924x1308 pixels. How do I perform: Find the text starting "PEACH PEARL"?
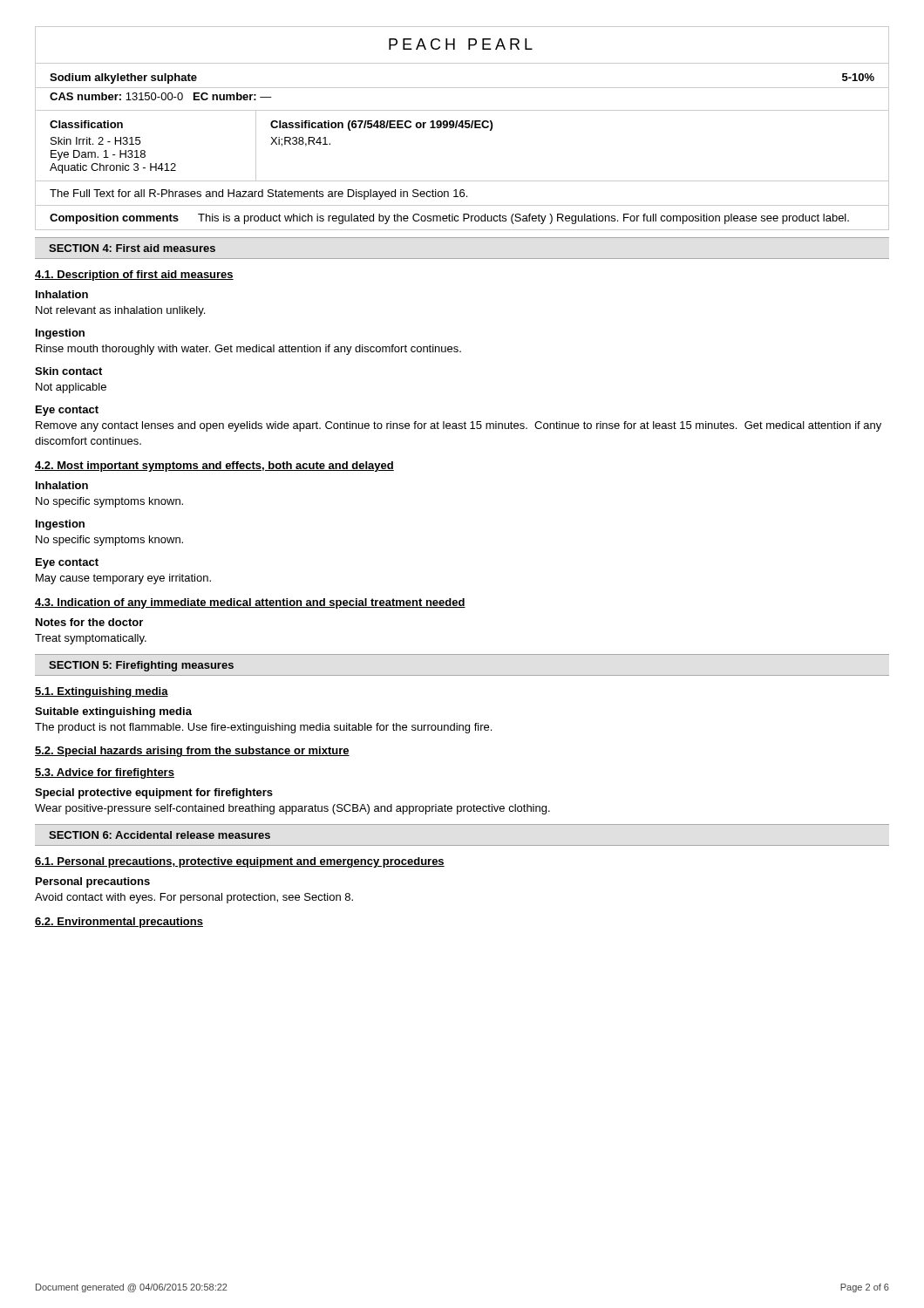462,44
